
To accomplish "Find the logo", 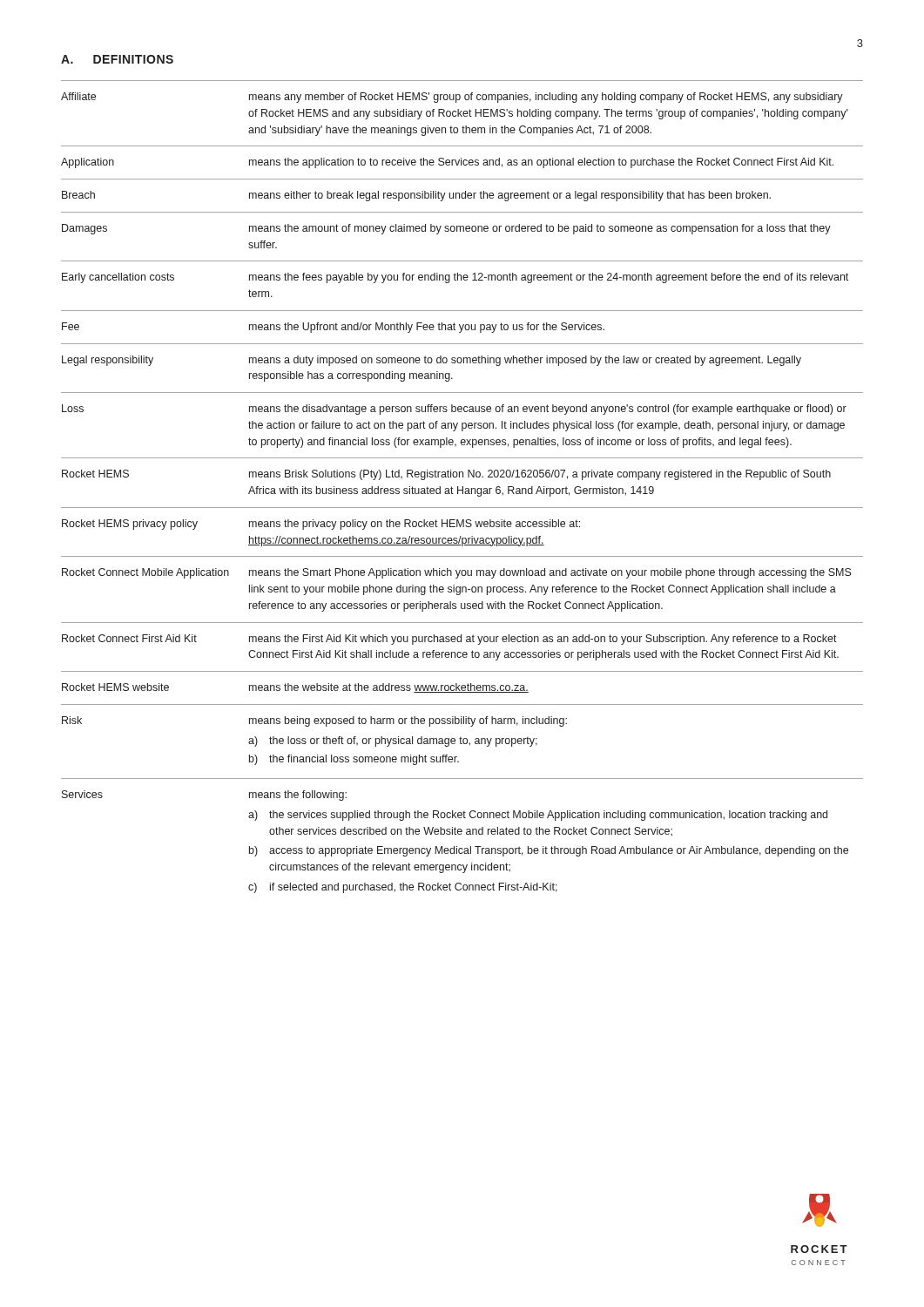I will click(x=819, y=1233).
